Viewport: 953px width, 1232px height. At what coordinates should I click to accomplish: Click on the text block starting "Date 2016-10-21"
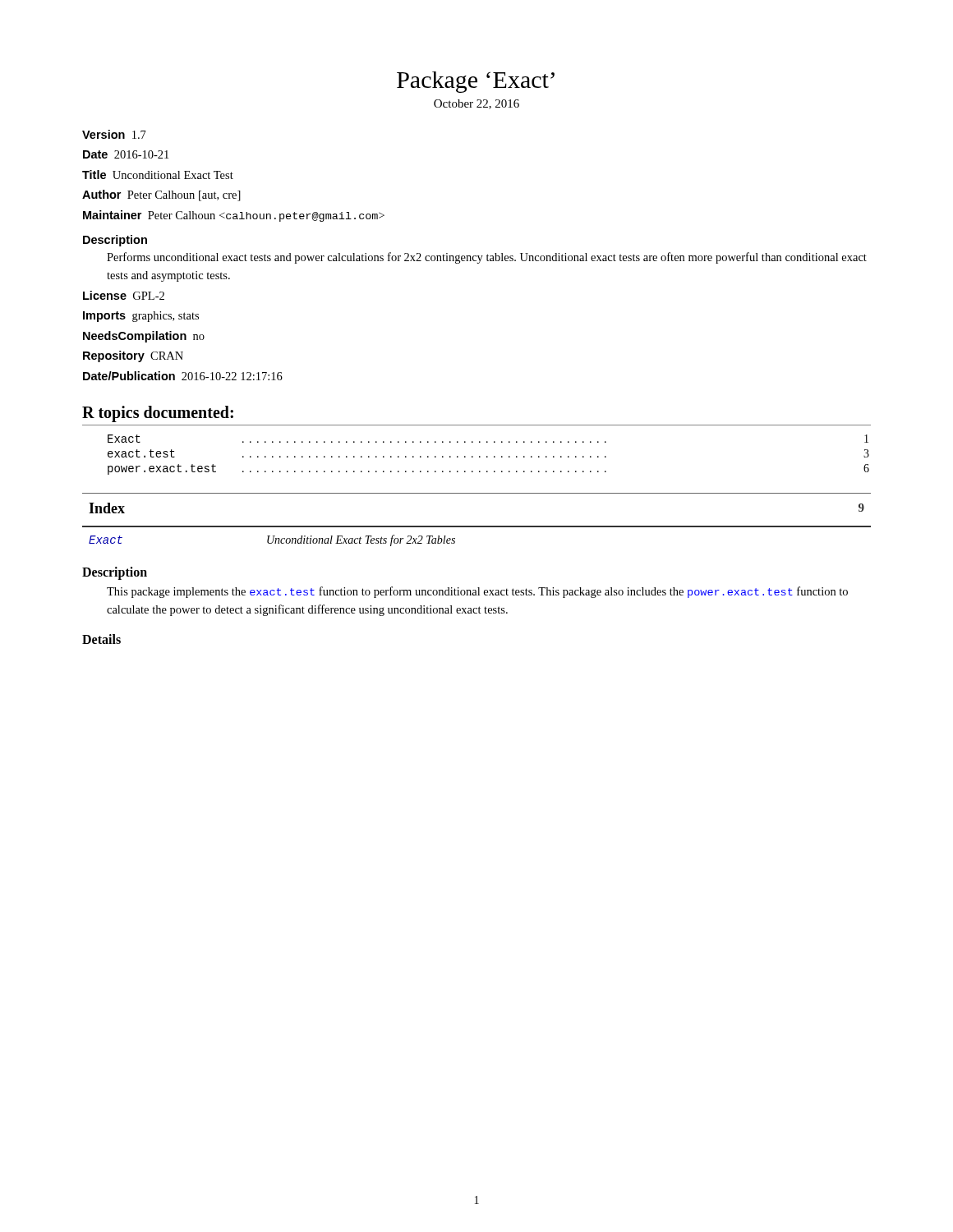126,155
